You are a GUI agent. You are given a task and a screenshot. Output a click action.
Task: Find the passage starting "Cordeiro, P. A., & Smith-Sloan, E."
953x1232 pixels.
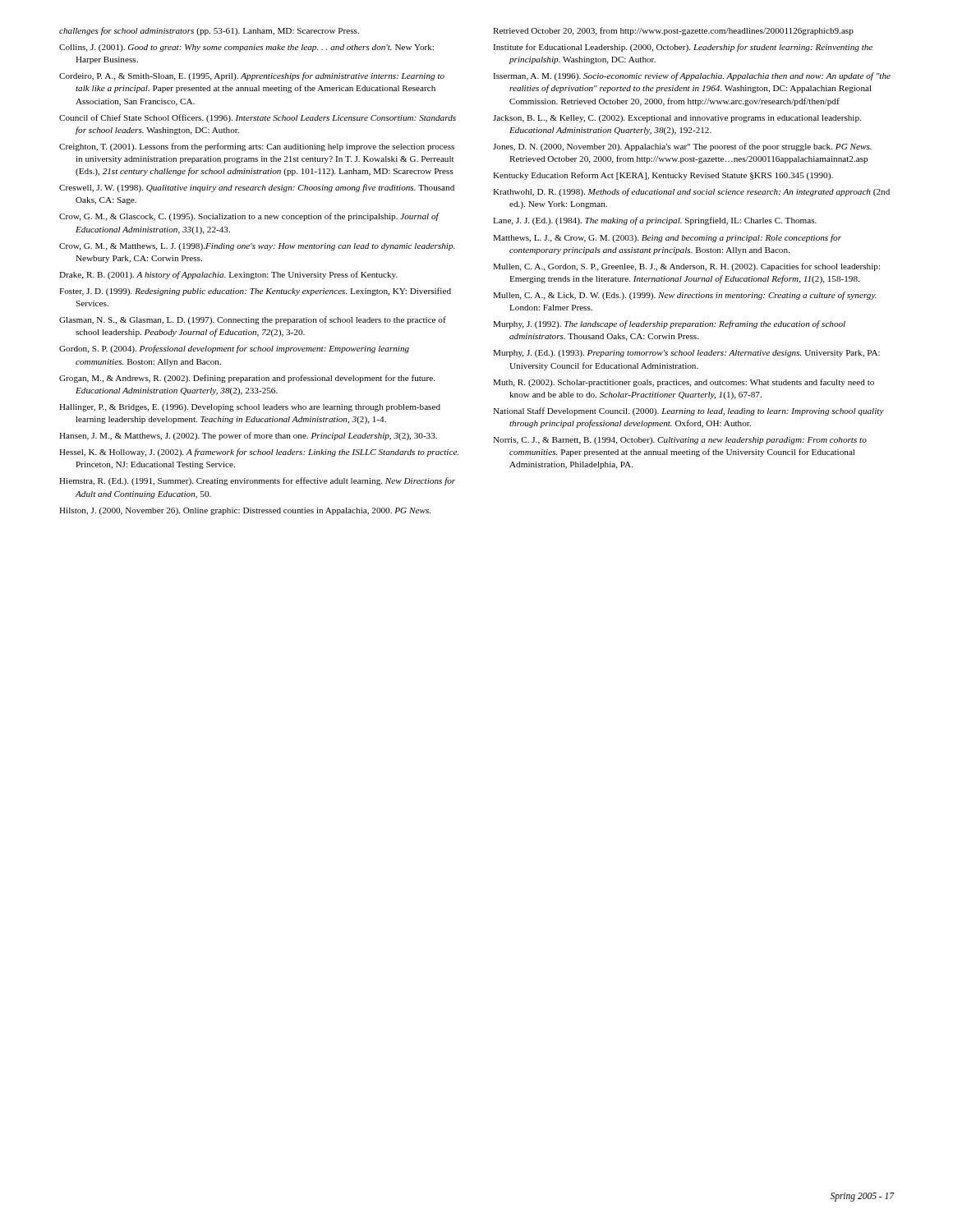tap(252, 88)
